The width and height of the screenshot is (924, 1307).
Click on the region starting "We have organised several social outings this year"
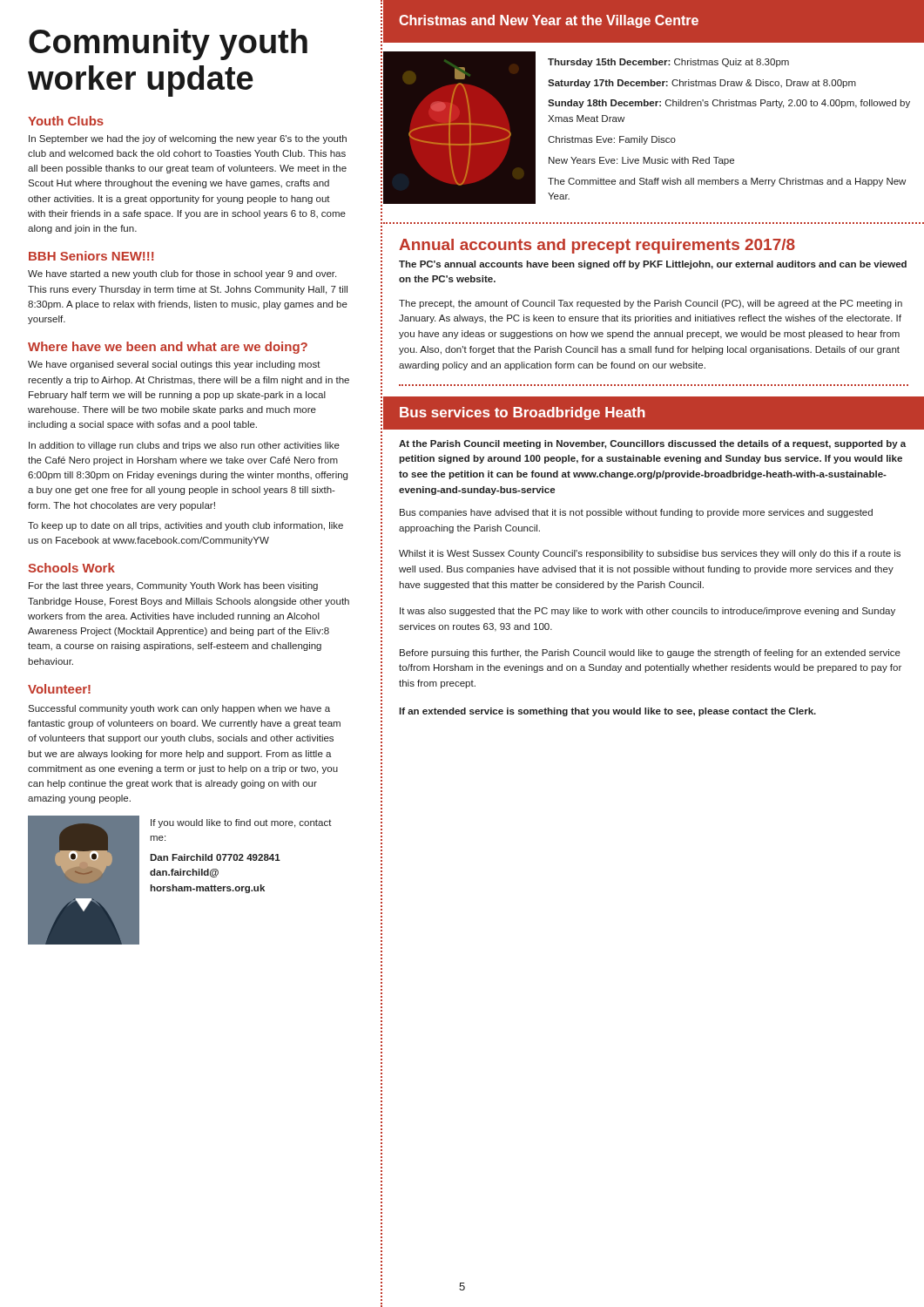[189, 395]
